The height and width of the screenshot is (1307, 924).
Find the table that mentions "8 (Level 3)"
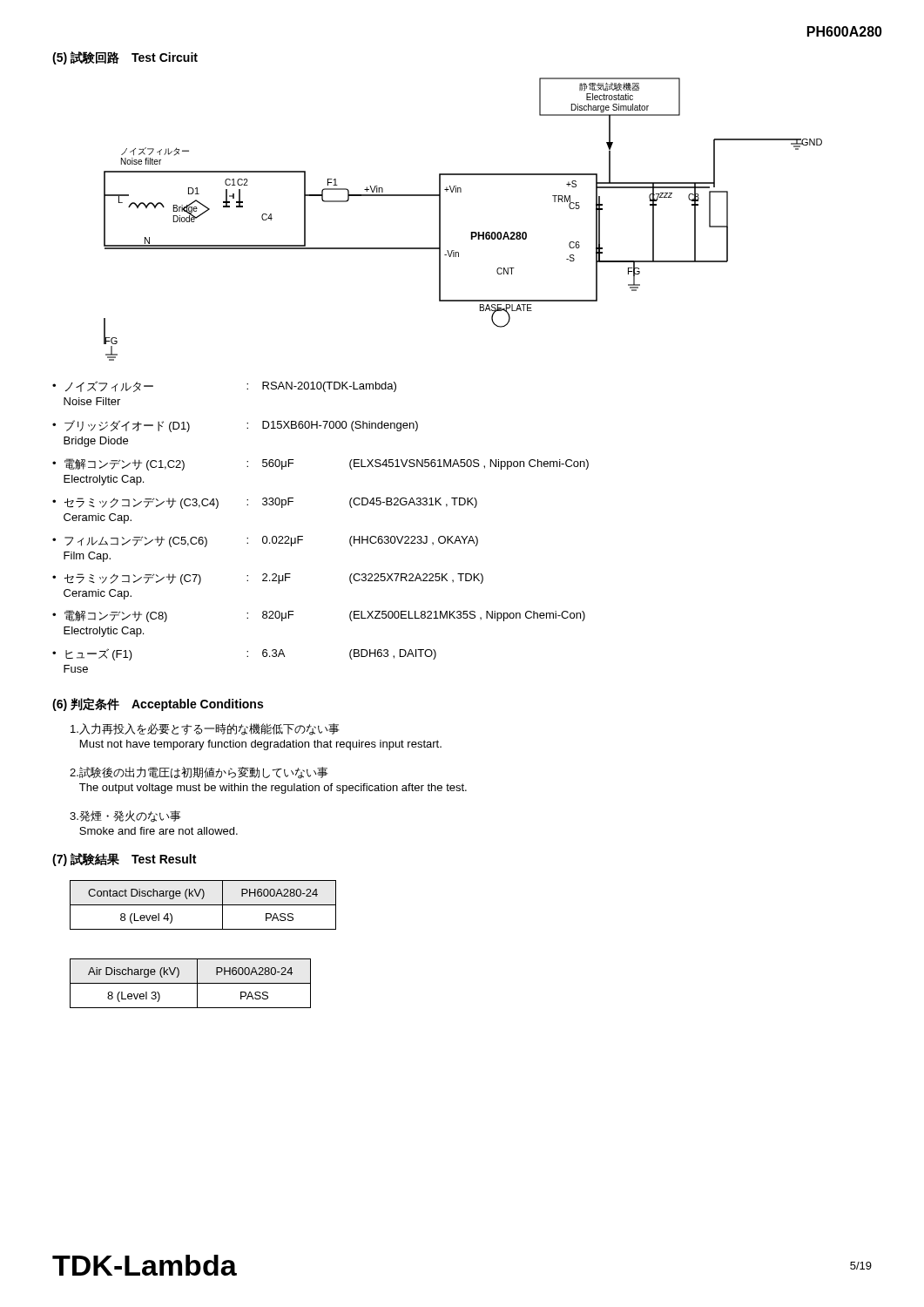[x=190, y=991]
